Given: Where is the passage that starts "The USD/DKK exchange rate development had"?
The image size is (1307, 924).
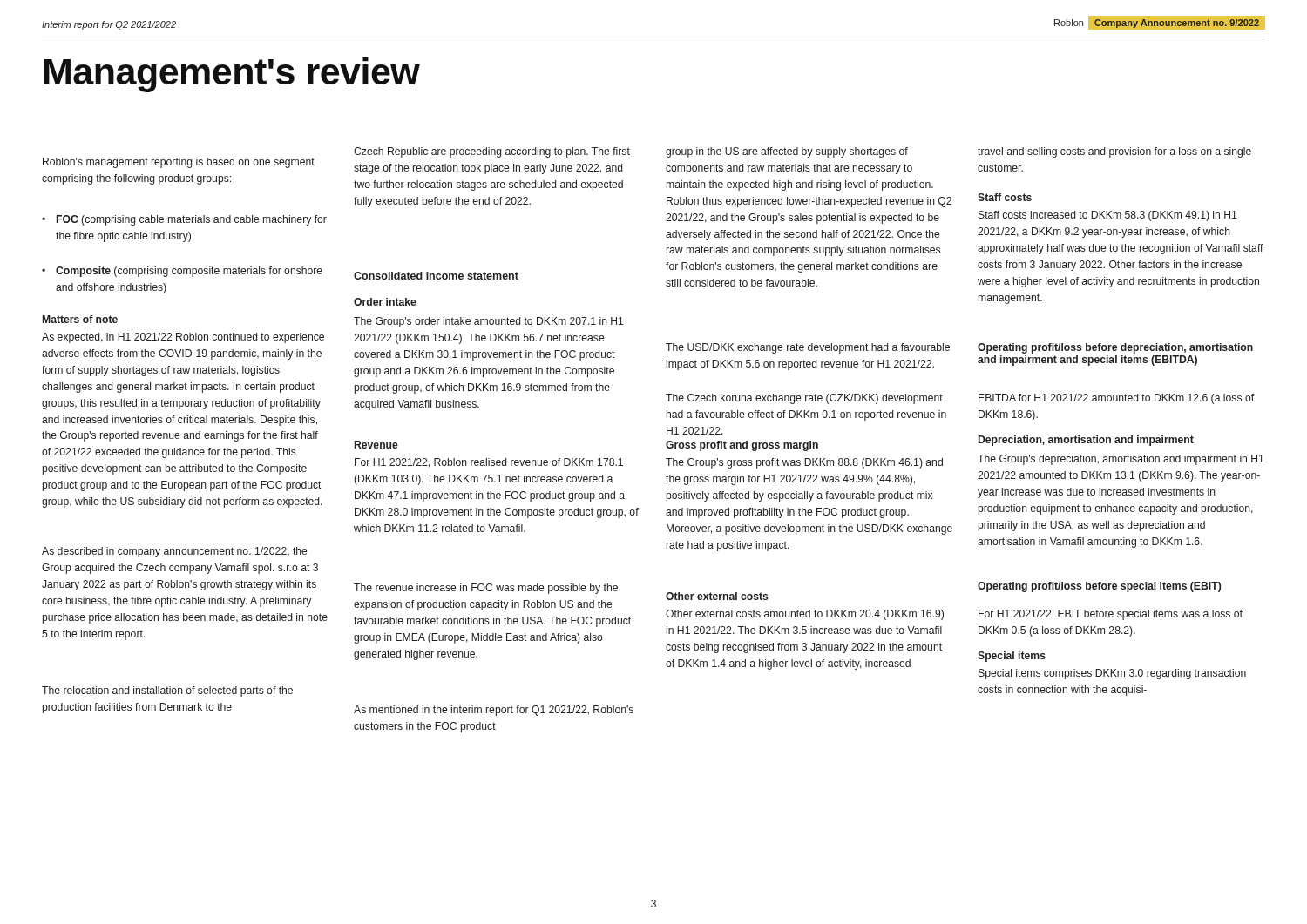Looking at the screenshot, I should point(808,356).
